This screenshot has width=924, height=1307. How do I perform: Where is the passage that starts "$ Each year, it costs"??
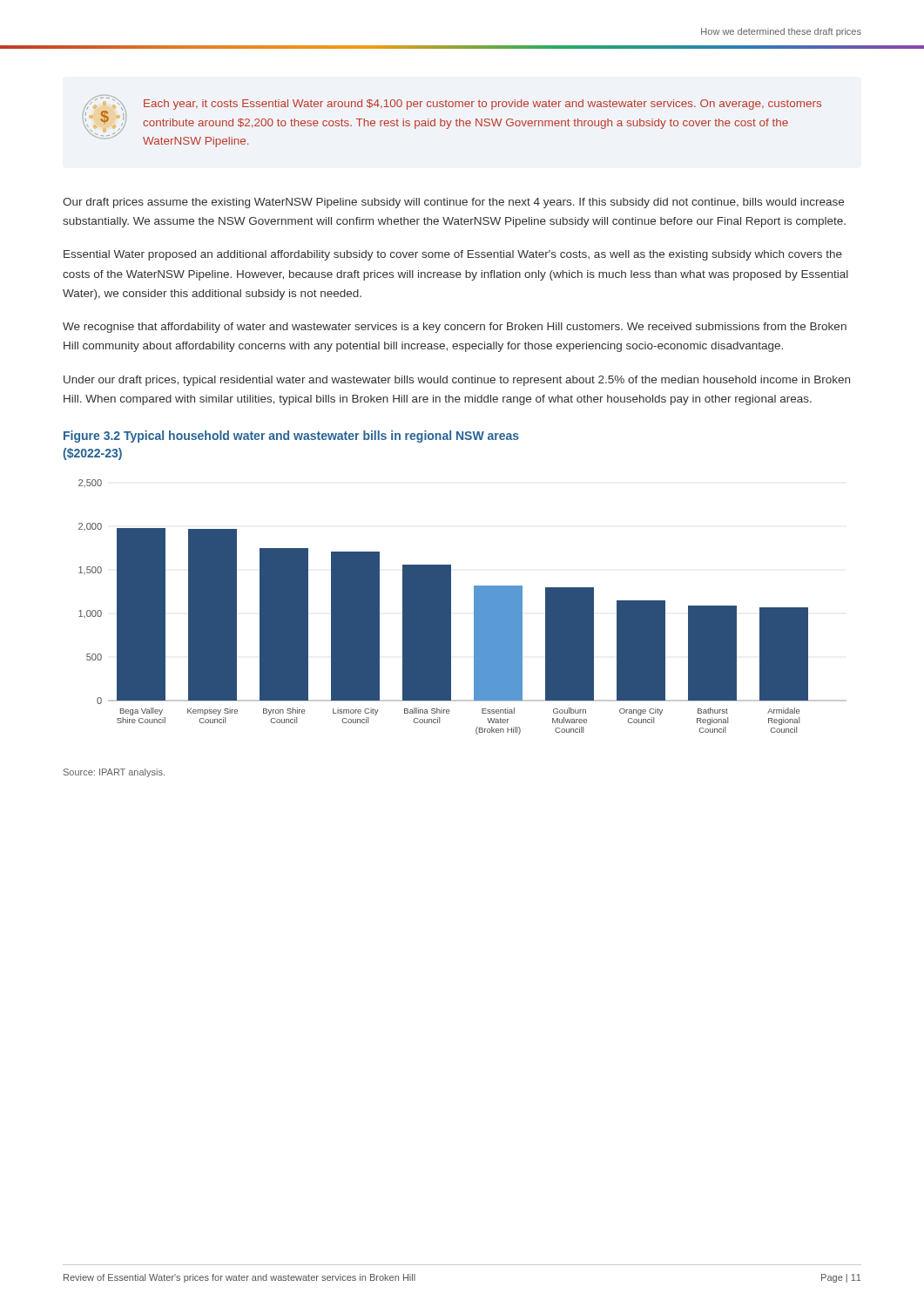(x=462, y=122)
